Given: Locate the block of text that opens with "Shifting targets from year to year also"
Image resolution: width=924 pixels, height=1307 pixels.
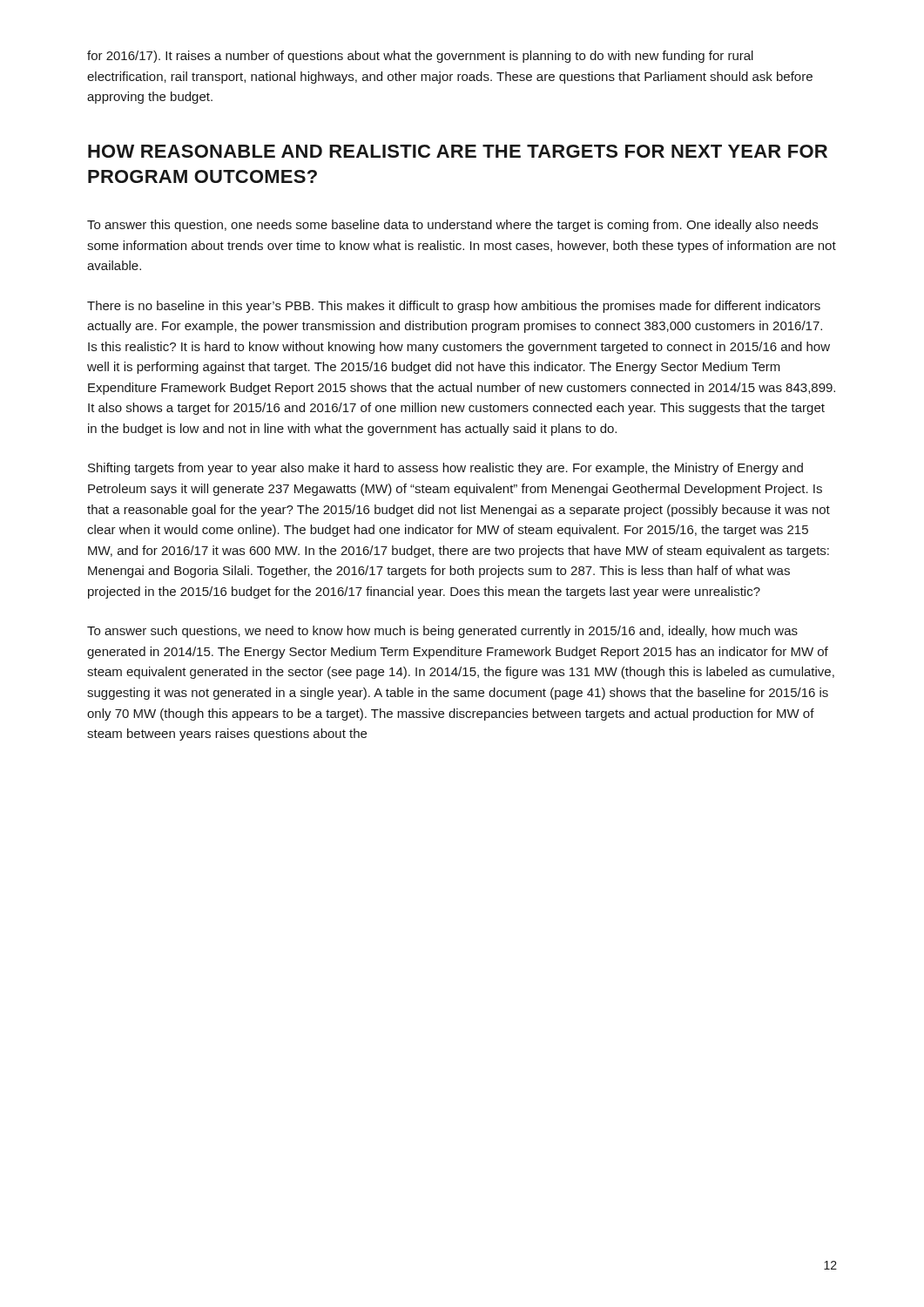Looking at the screenshot, I should [459, 529].
